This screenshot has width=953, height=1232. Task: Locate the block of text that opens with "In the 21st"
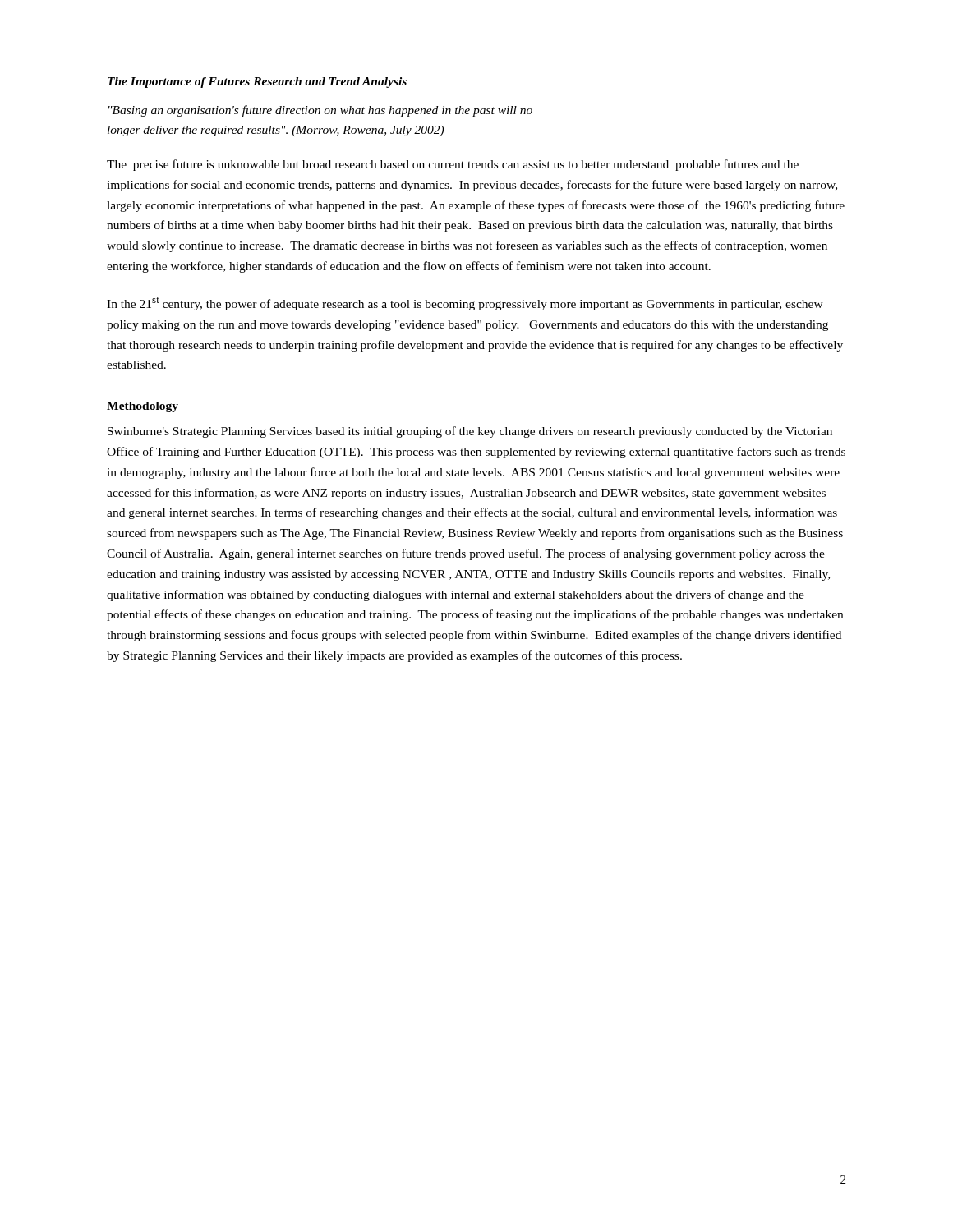(x=475, y=332)
